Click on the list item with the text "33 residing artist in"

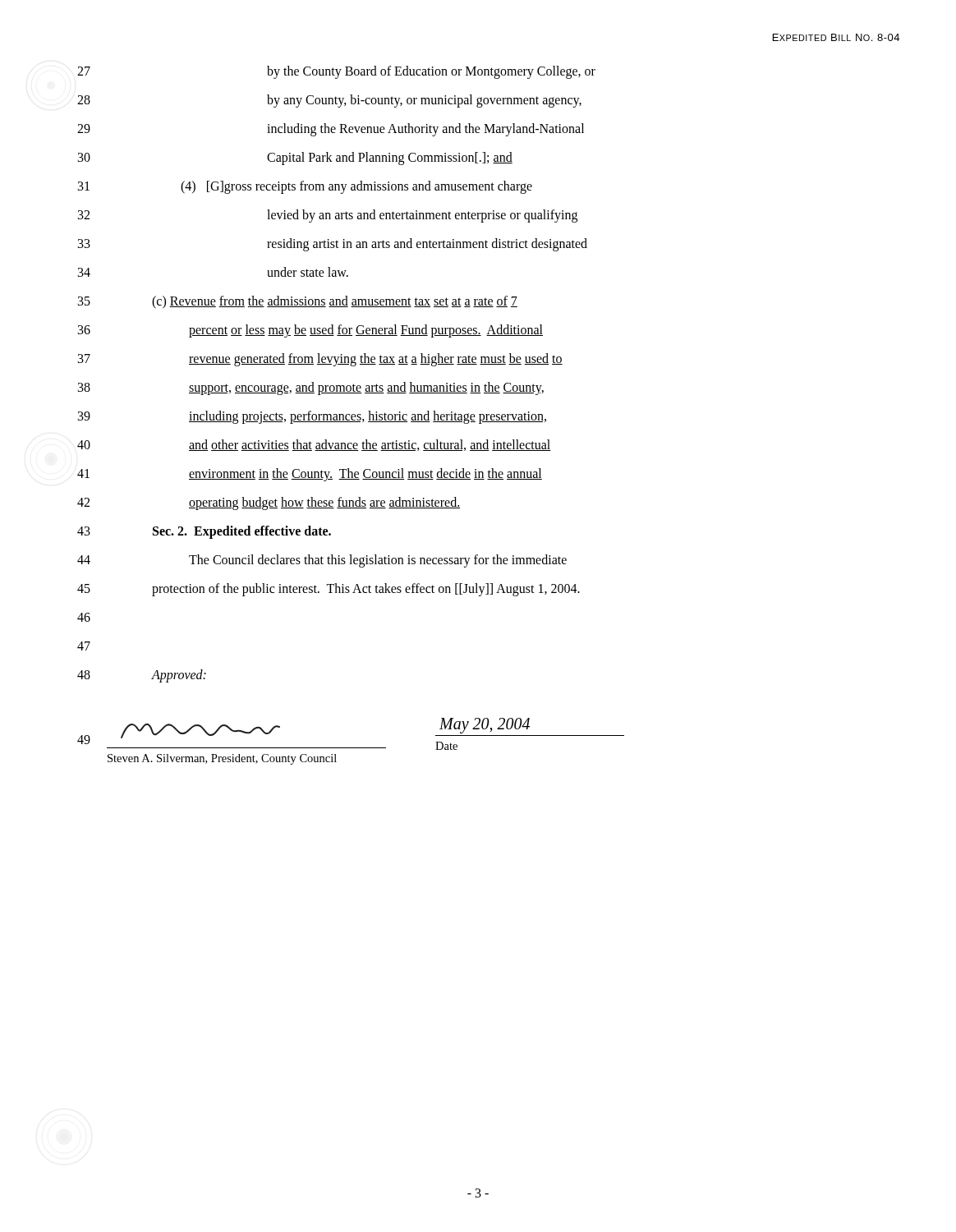(294, 244)
